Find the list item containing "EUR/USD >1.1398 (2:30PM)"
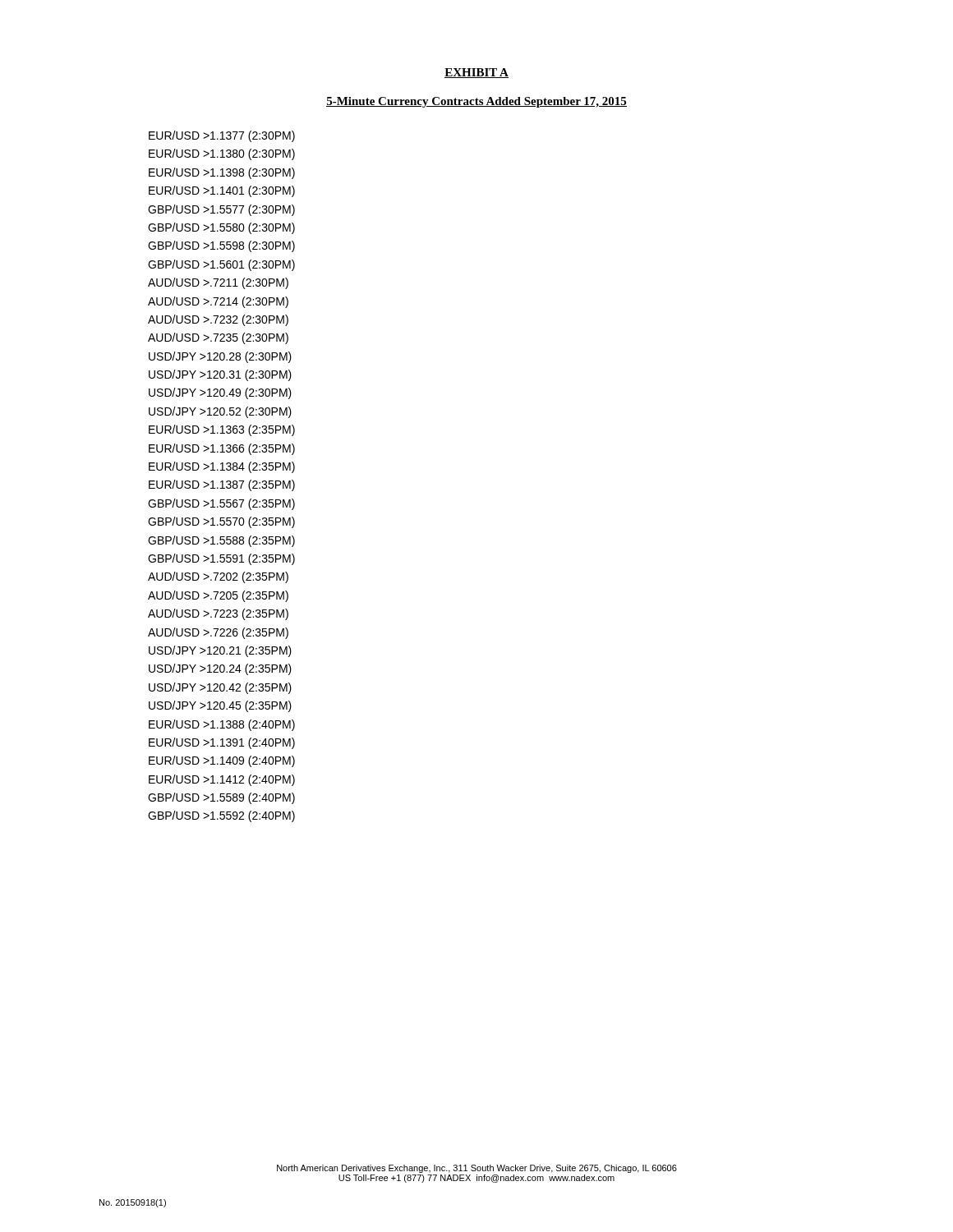The width and height of the screenshot is (953, 1232). (222, 172)
